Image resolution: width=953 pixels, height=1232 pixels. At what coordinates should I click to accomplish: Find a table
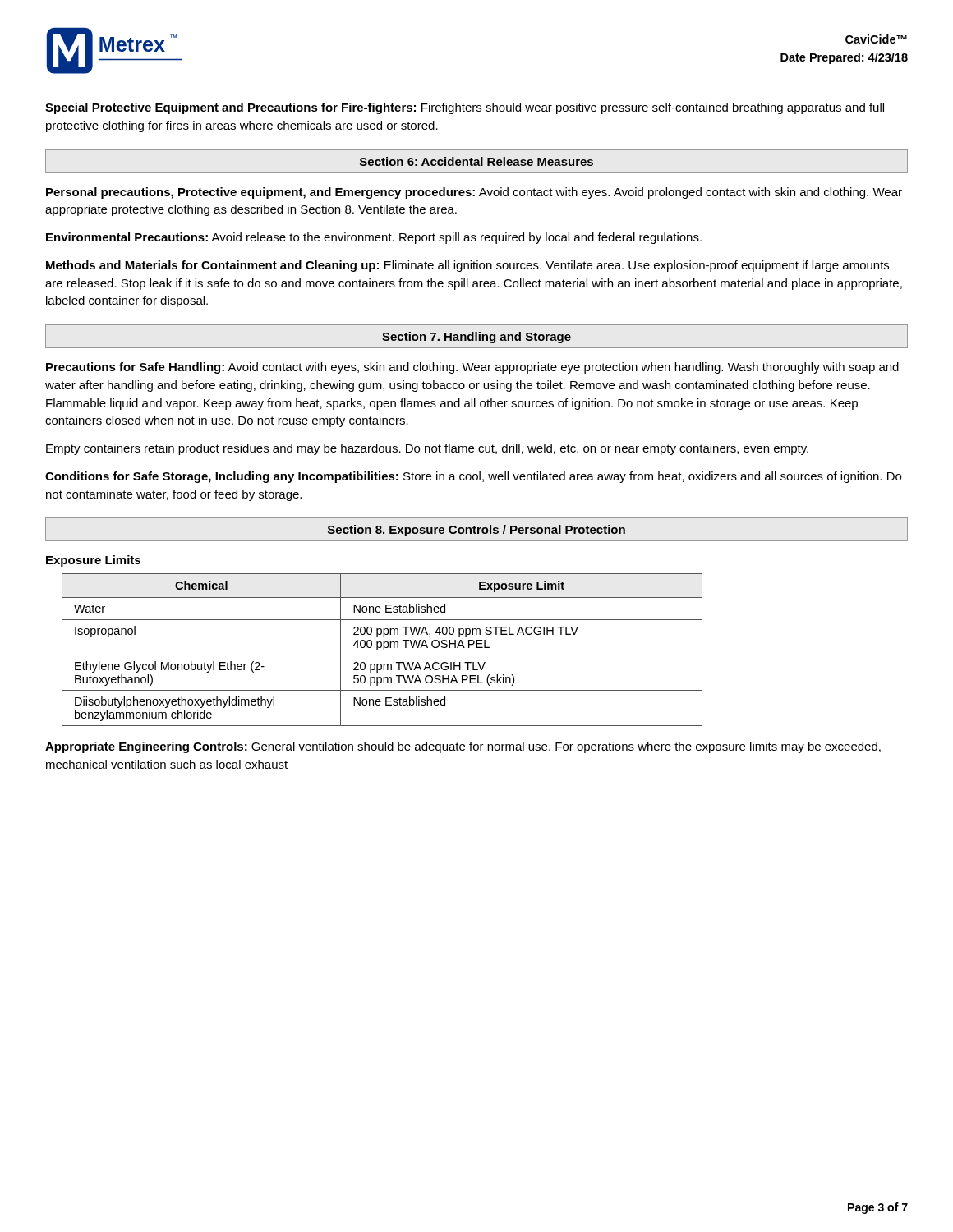point(485,650)
